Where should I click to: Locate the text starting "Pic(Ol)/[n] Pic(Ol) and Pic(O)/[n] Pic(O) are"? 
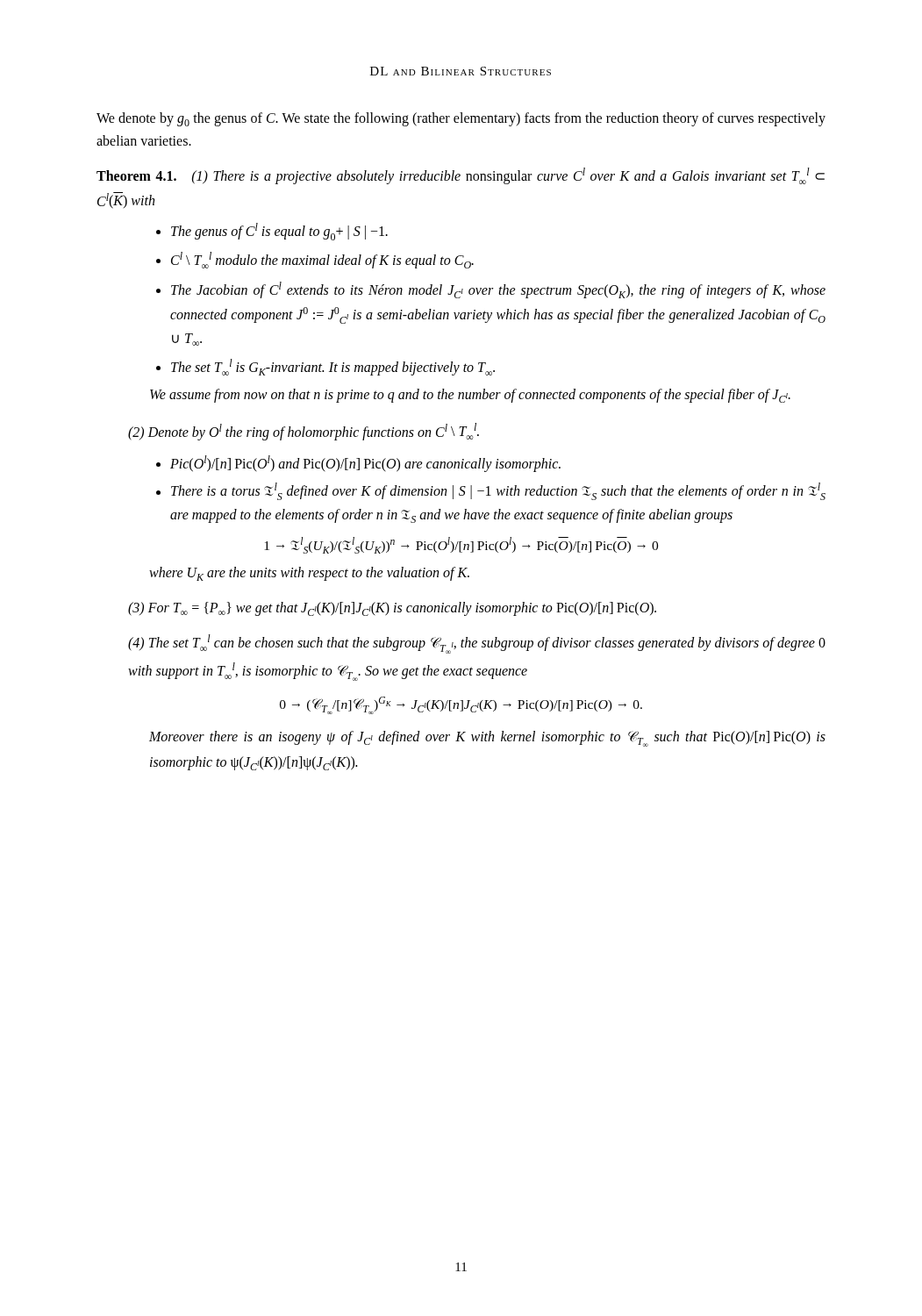click(366, 463)
